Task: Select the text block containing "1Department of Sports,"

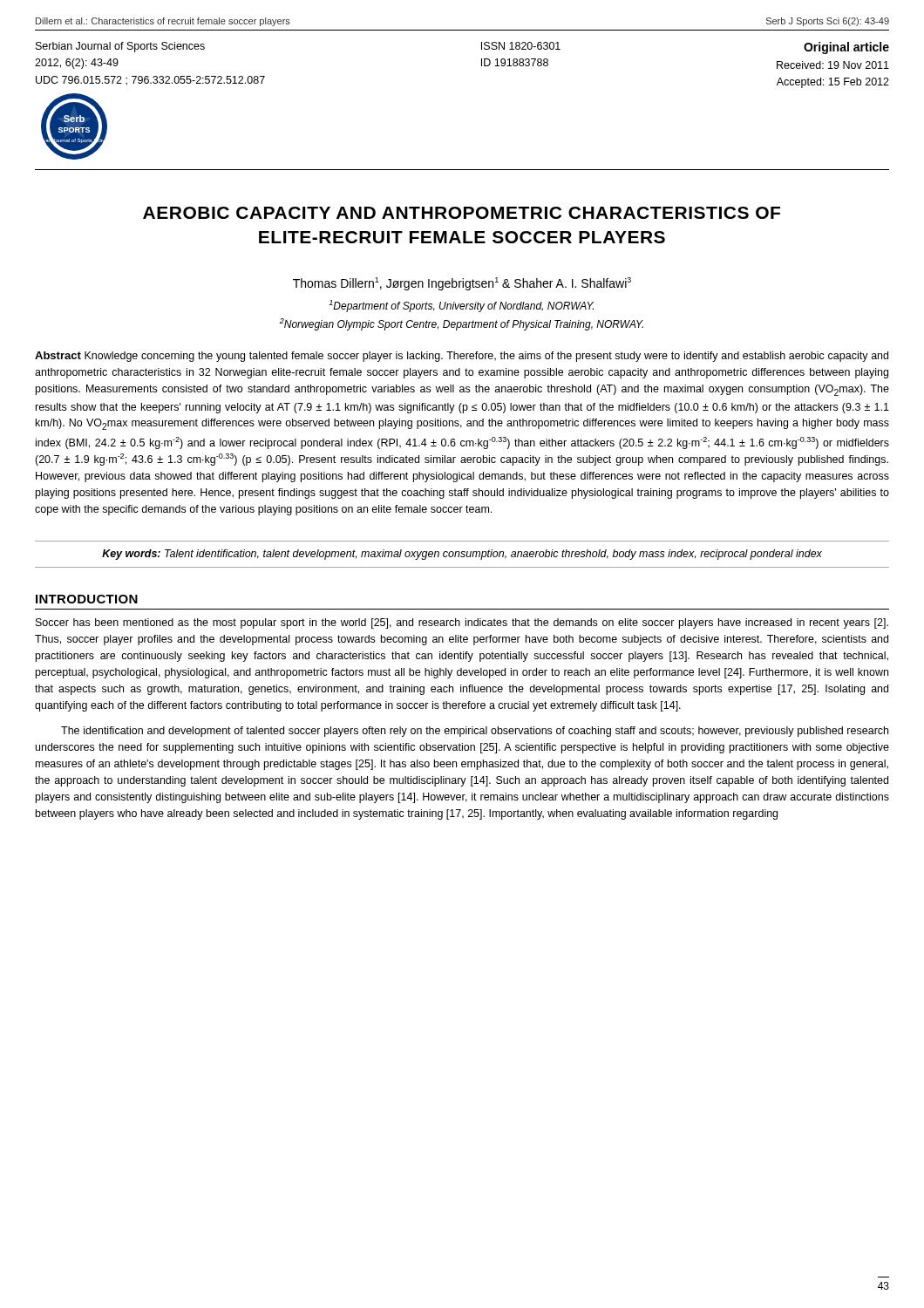Action: click(x=462, y=314)
